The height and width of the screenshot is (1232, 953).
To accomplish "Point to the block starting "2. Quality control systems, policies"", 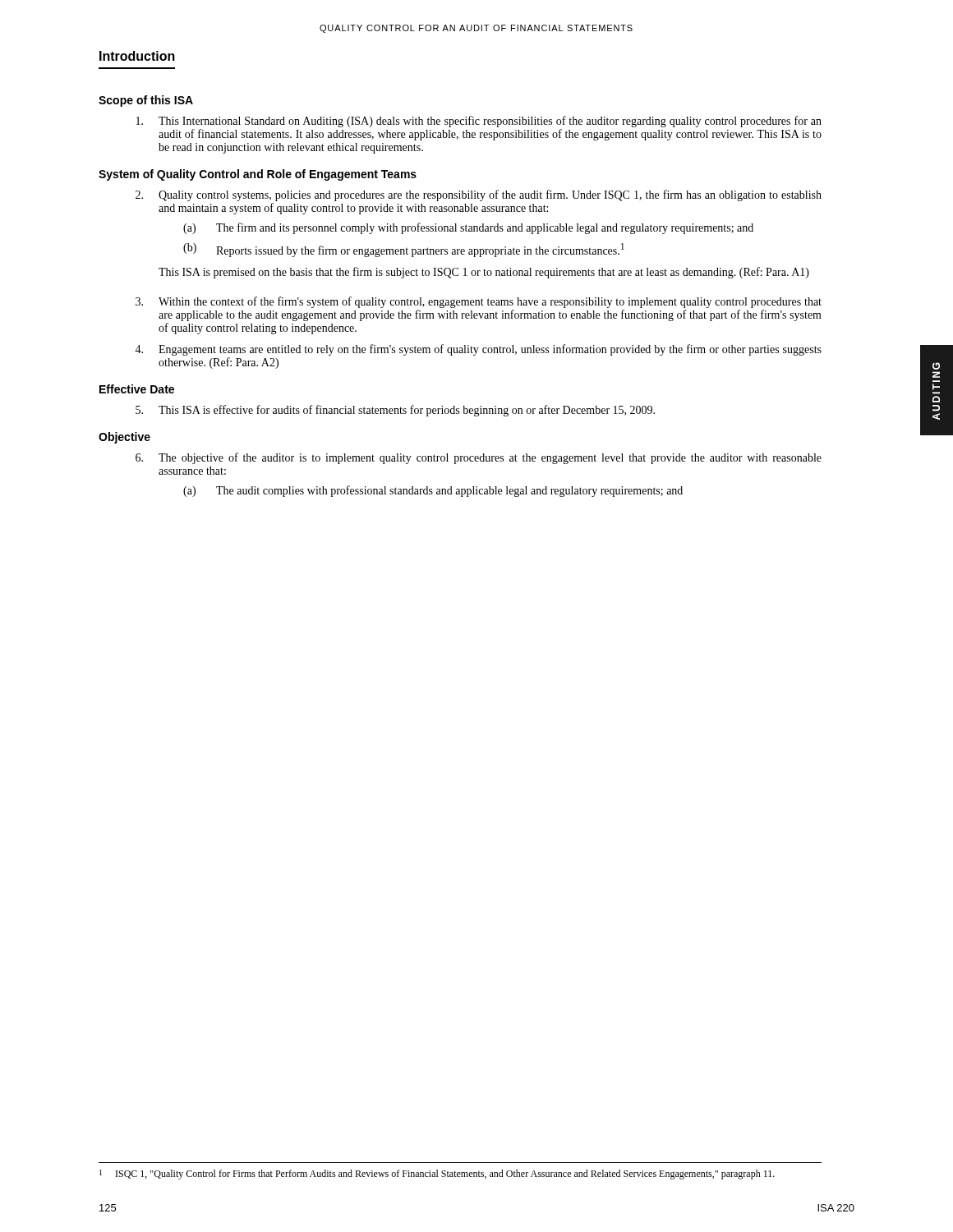I will tap(460, 238).
